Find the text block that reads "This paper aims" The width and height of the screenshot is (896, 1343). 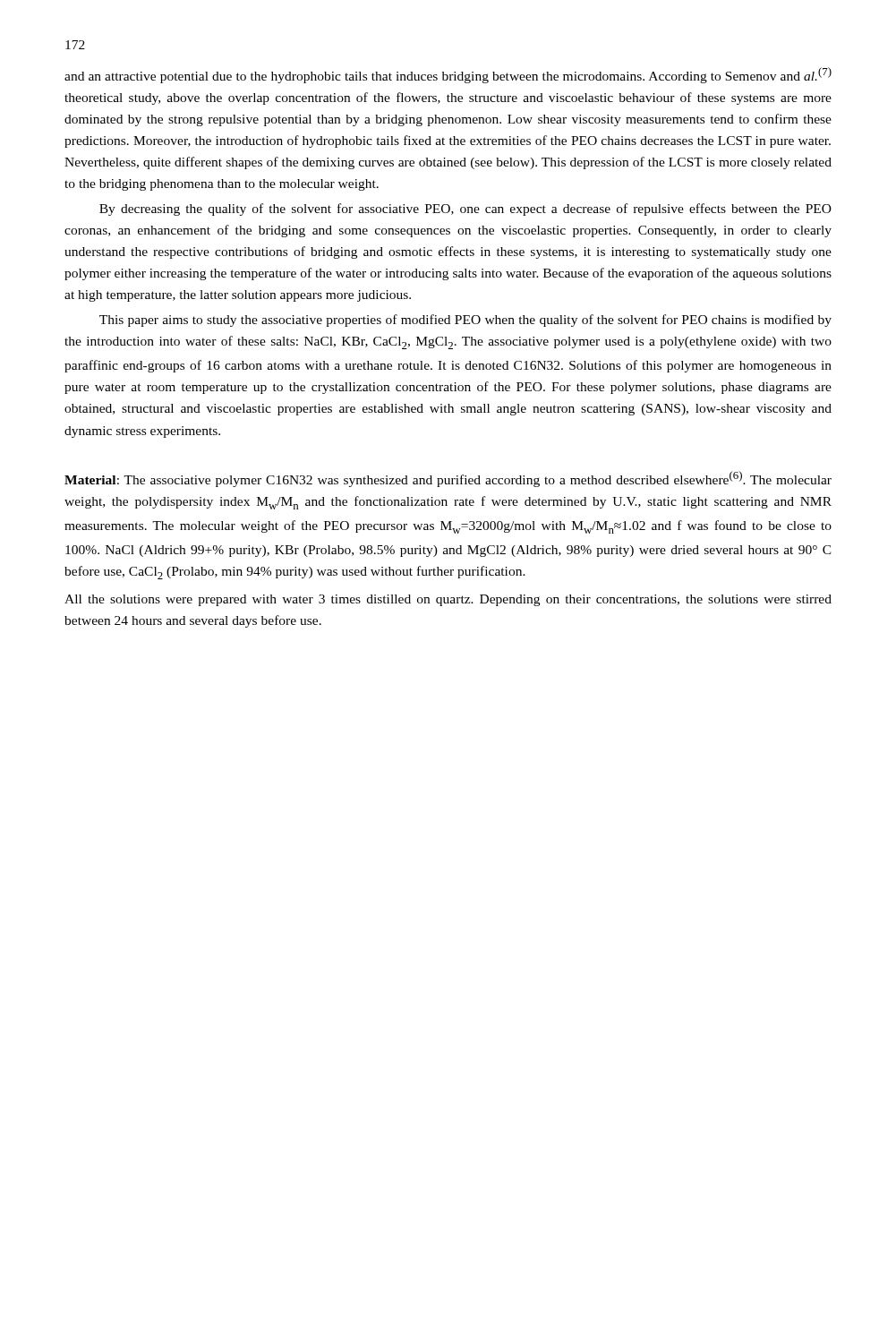[x=448, y=375]
